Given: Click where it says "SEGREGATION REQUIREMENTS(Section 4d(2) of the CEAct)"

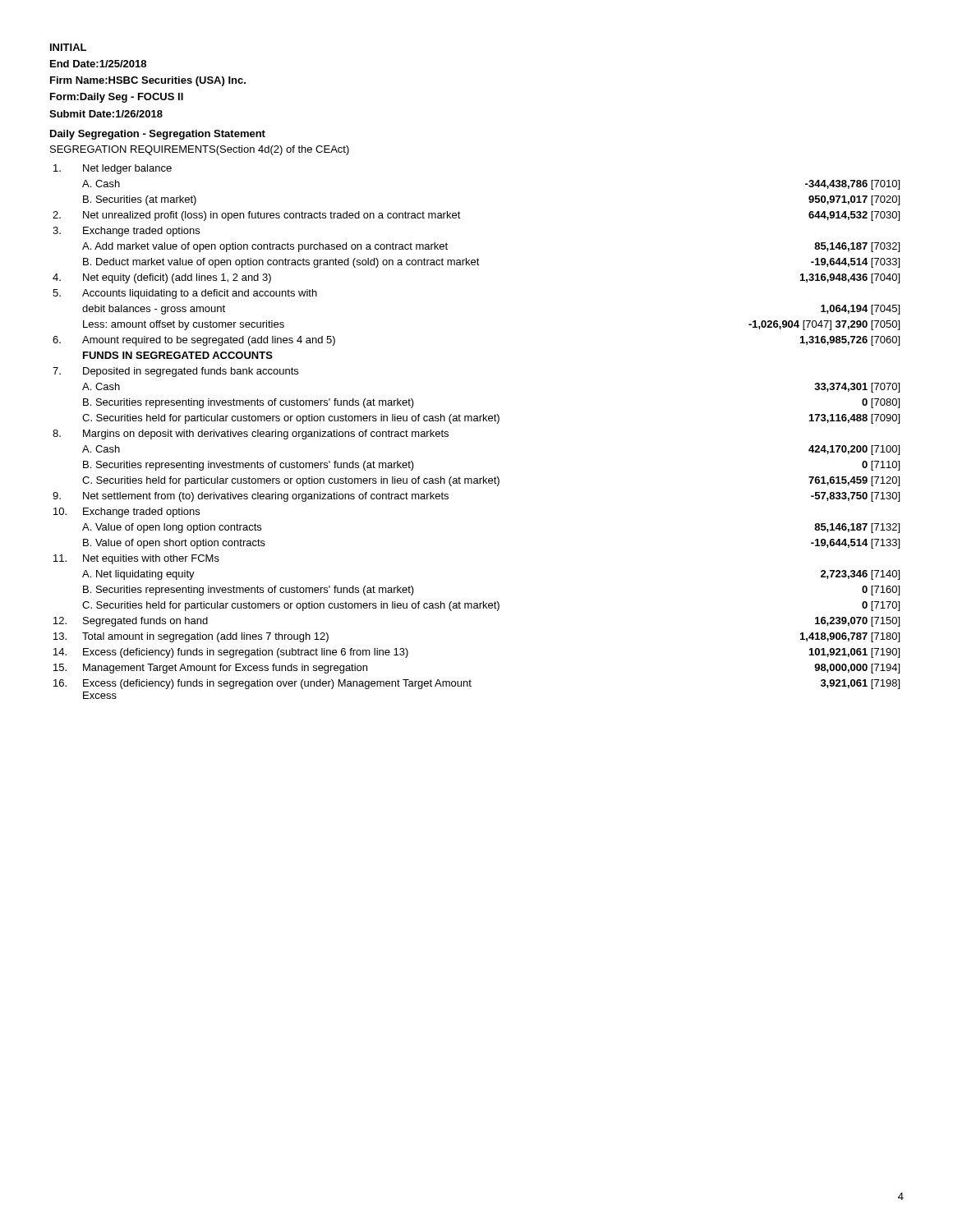Looking at the screenshot, I should pyautogui.click(x=199, y=149).
